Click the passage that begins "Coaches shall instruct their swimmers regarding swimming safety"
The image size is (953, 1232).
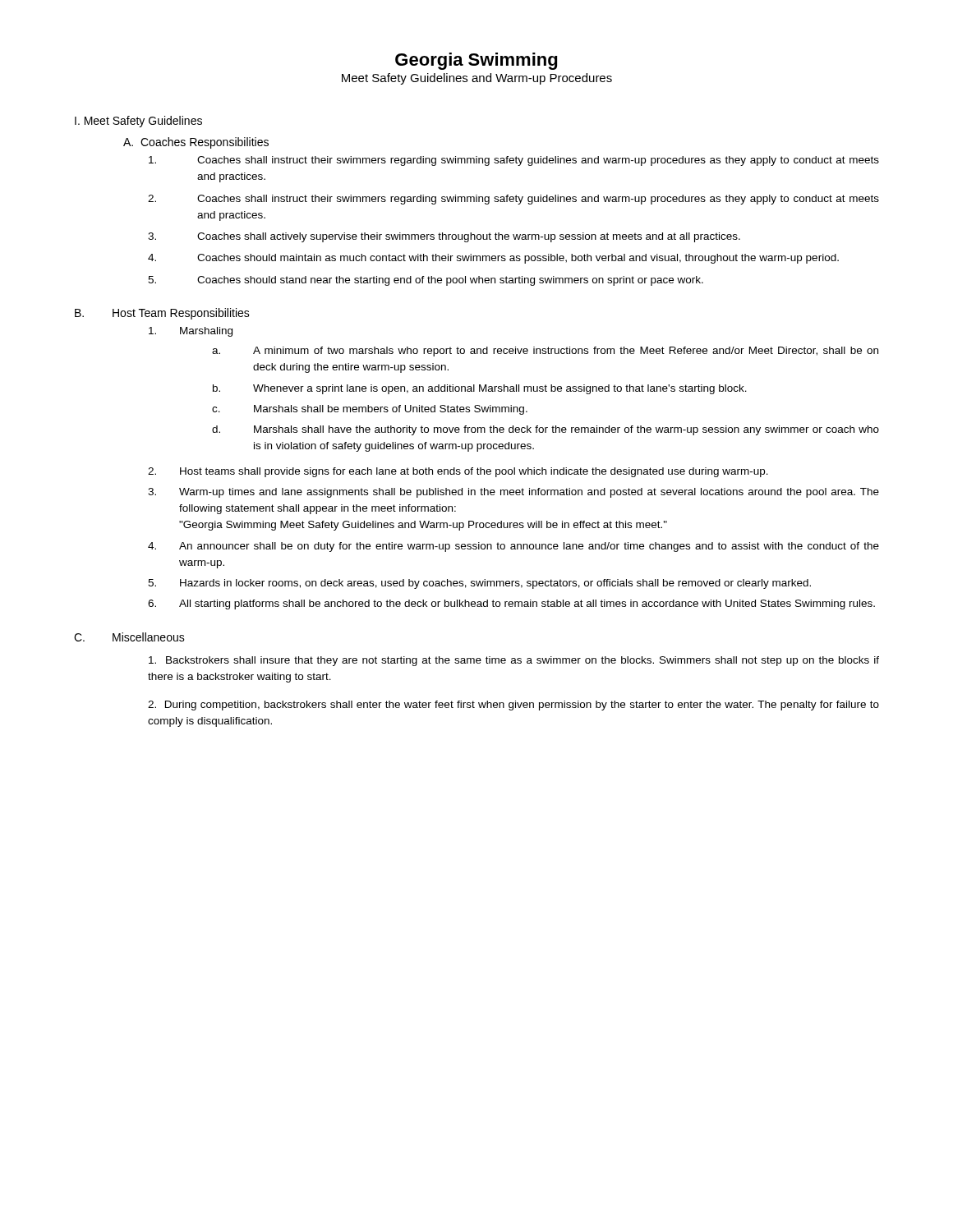(513, 169)
